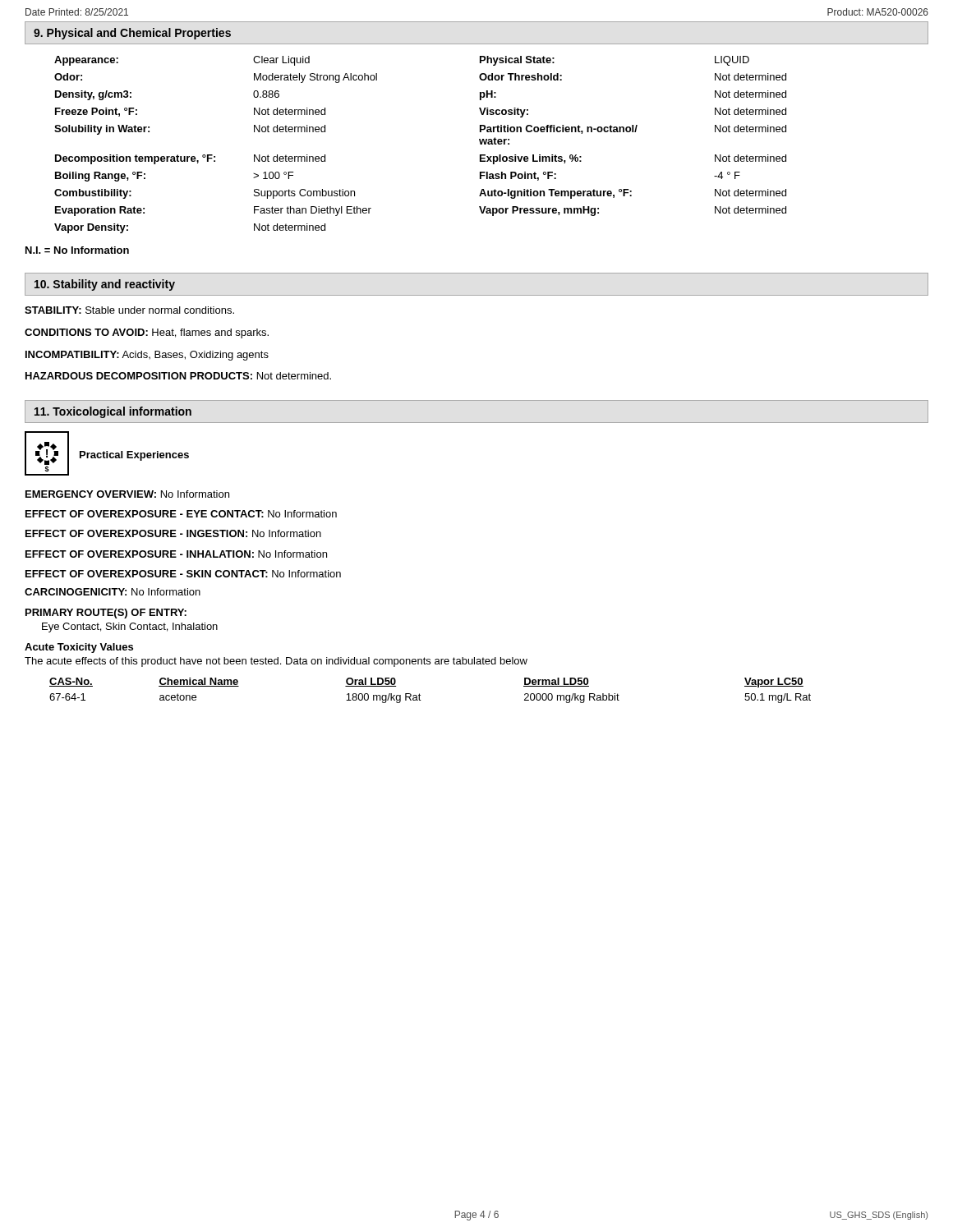Find "EFFECT OF OVEREXPOSURE - INGESTION: No Information" on this page
The width and height of the screenshot is (953, 1232).
pyautogui.click(x=173, y=534)
